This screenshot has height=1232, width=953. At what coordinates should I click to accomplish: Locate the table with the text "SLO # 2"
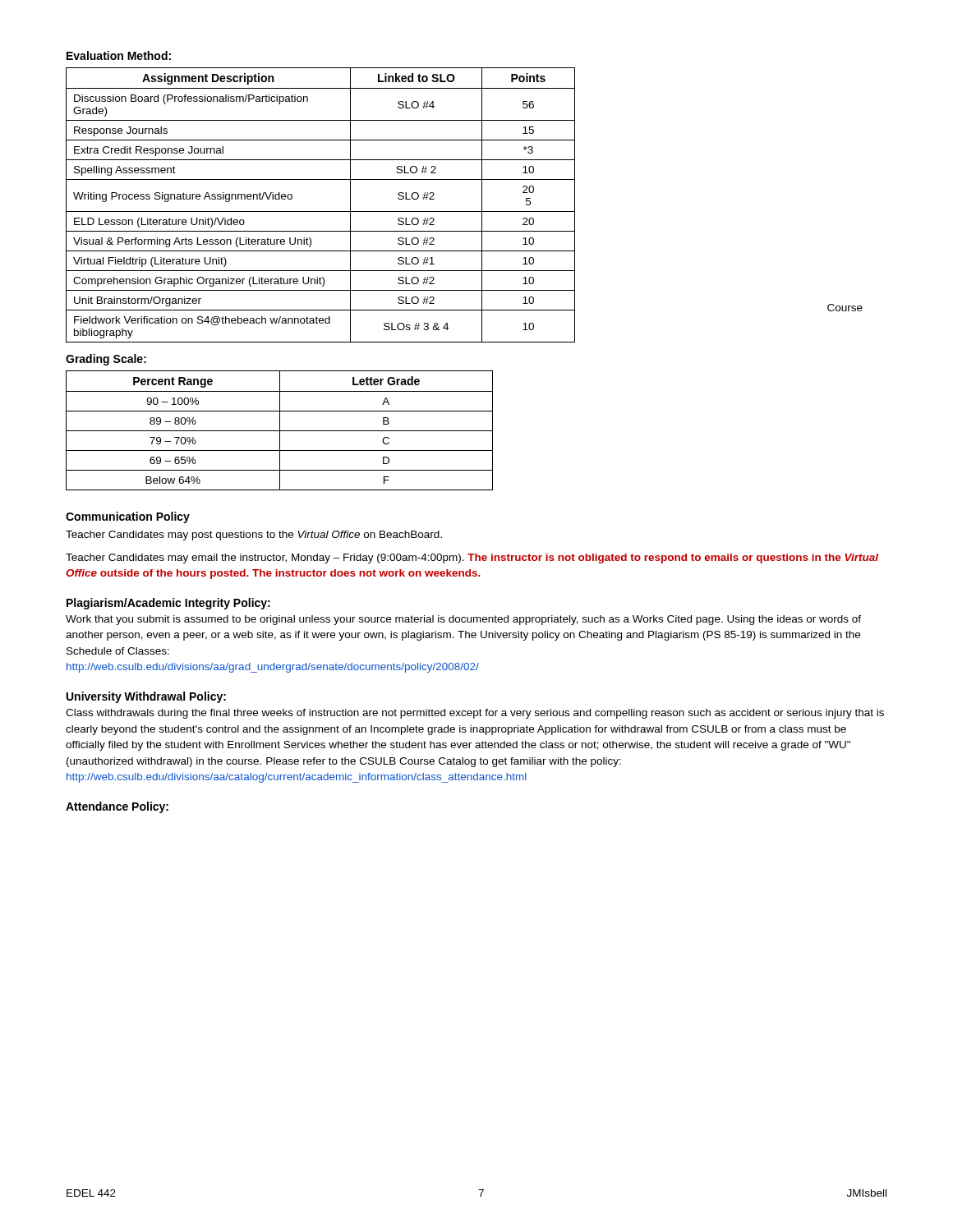pos(476,205)
